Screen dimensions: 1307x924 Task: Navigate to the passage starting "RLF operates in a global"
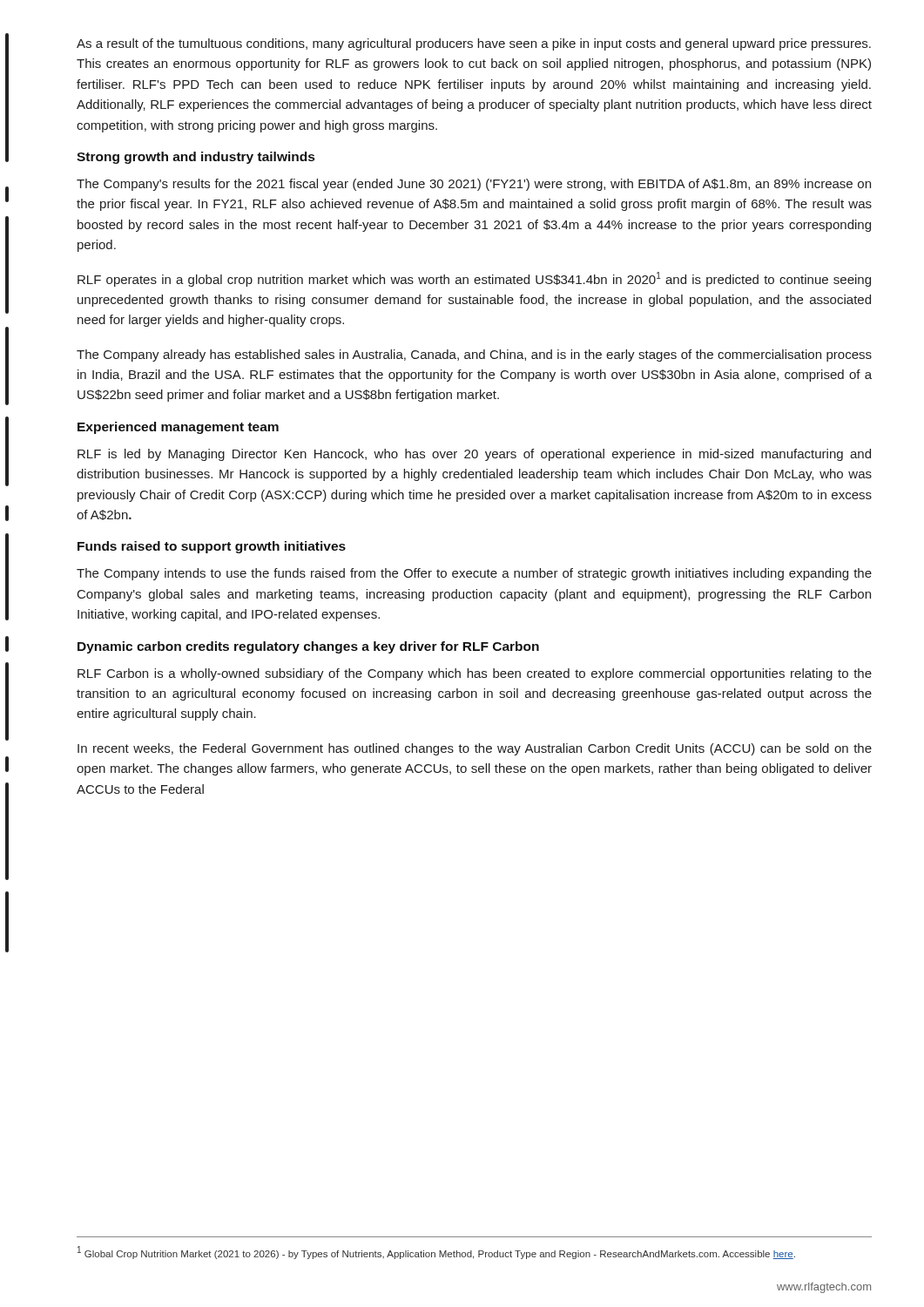tap(474, 299)
